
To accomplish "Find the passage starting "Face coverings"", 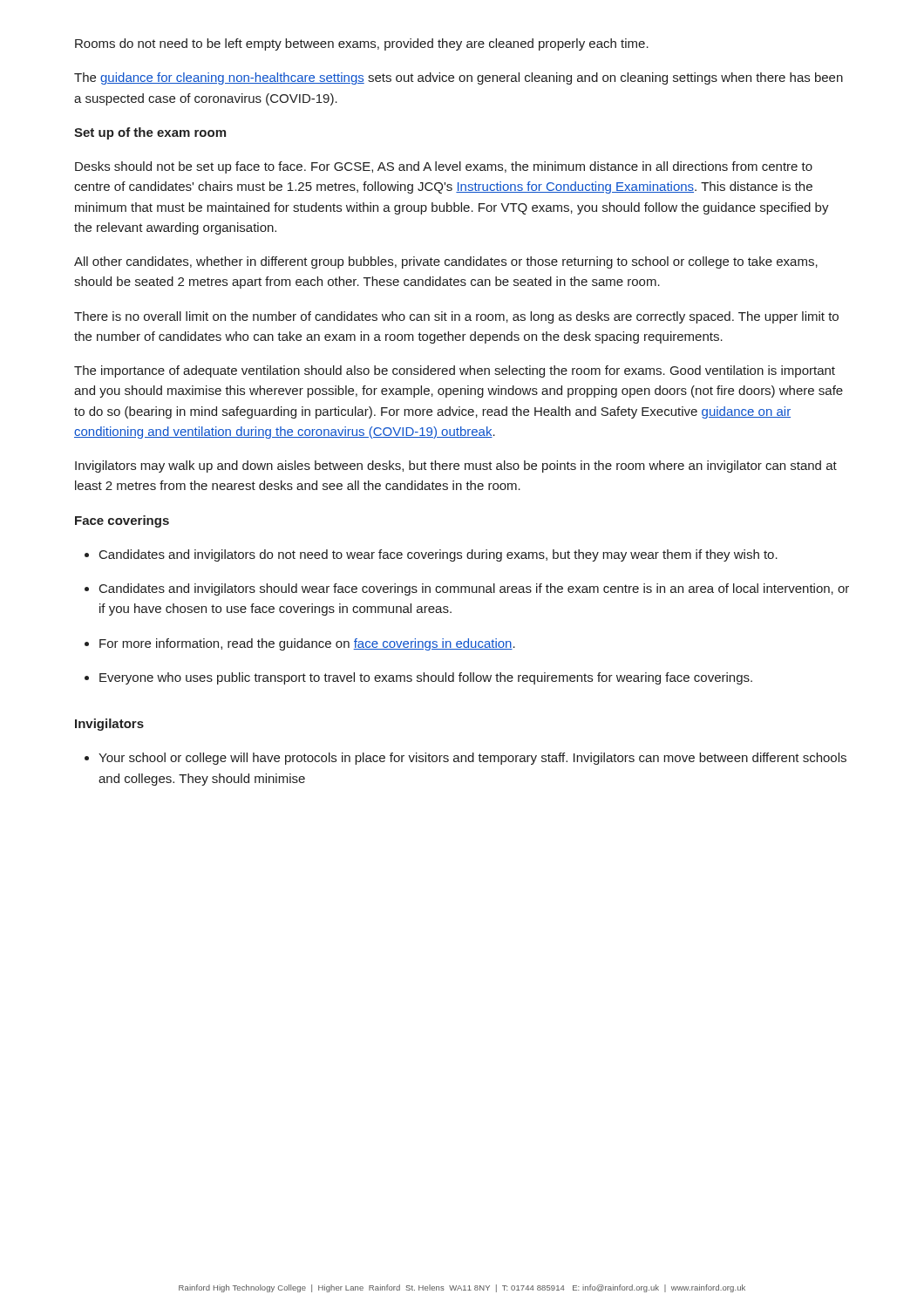I will pos(122,521).
